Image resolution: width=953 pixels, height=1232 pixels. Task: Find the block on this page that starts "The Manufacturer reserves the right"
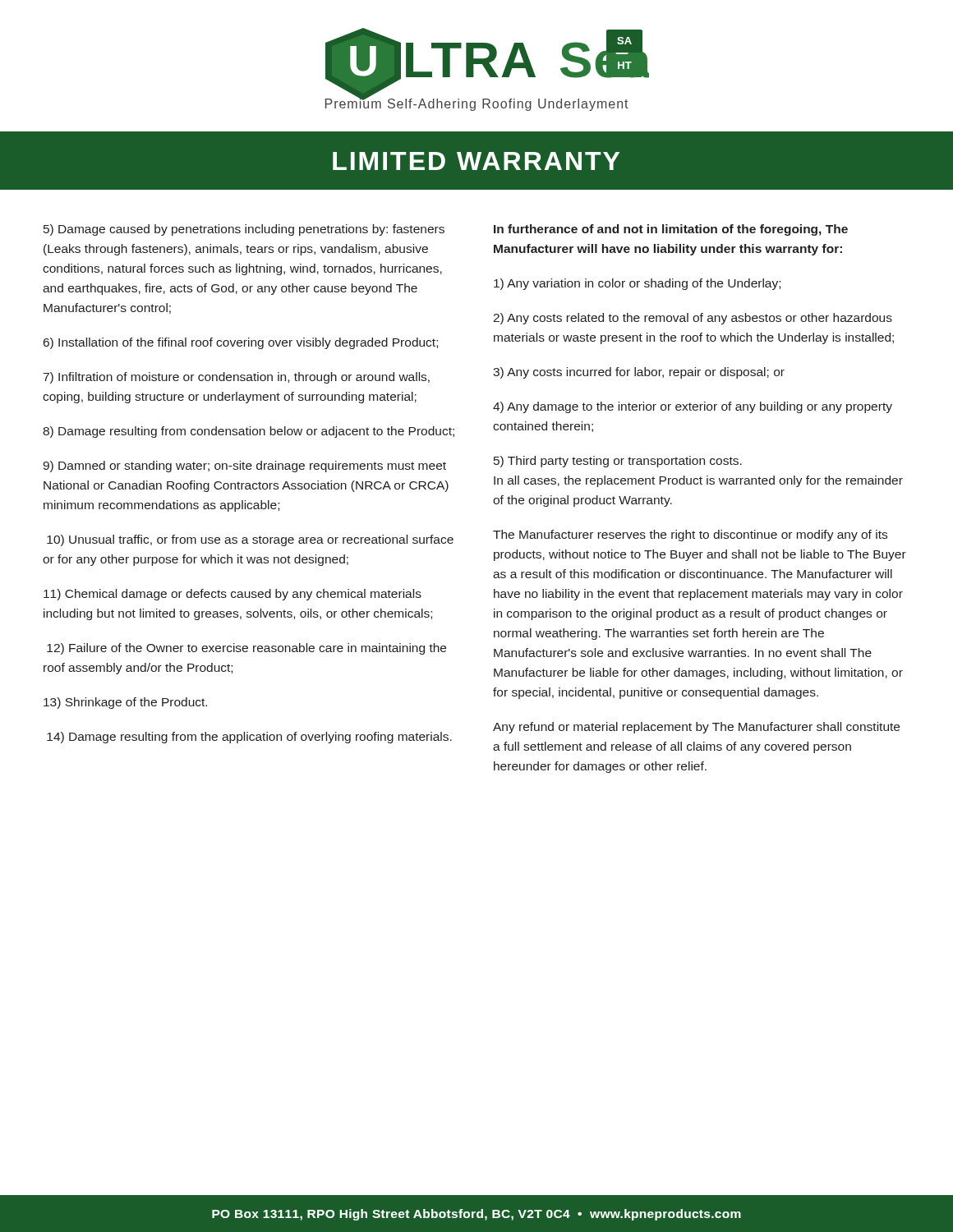pyautogui.click(x=699, y=613)
